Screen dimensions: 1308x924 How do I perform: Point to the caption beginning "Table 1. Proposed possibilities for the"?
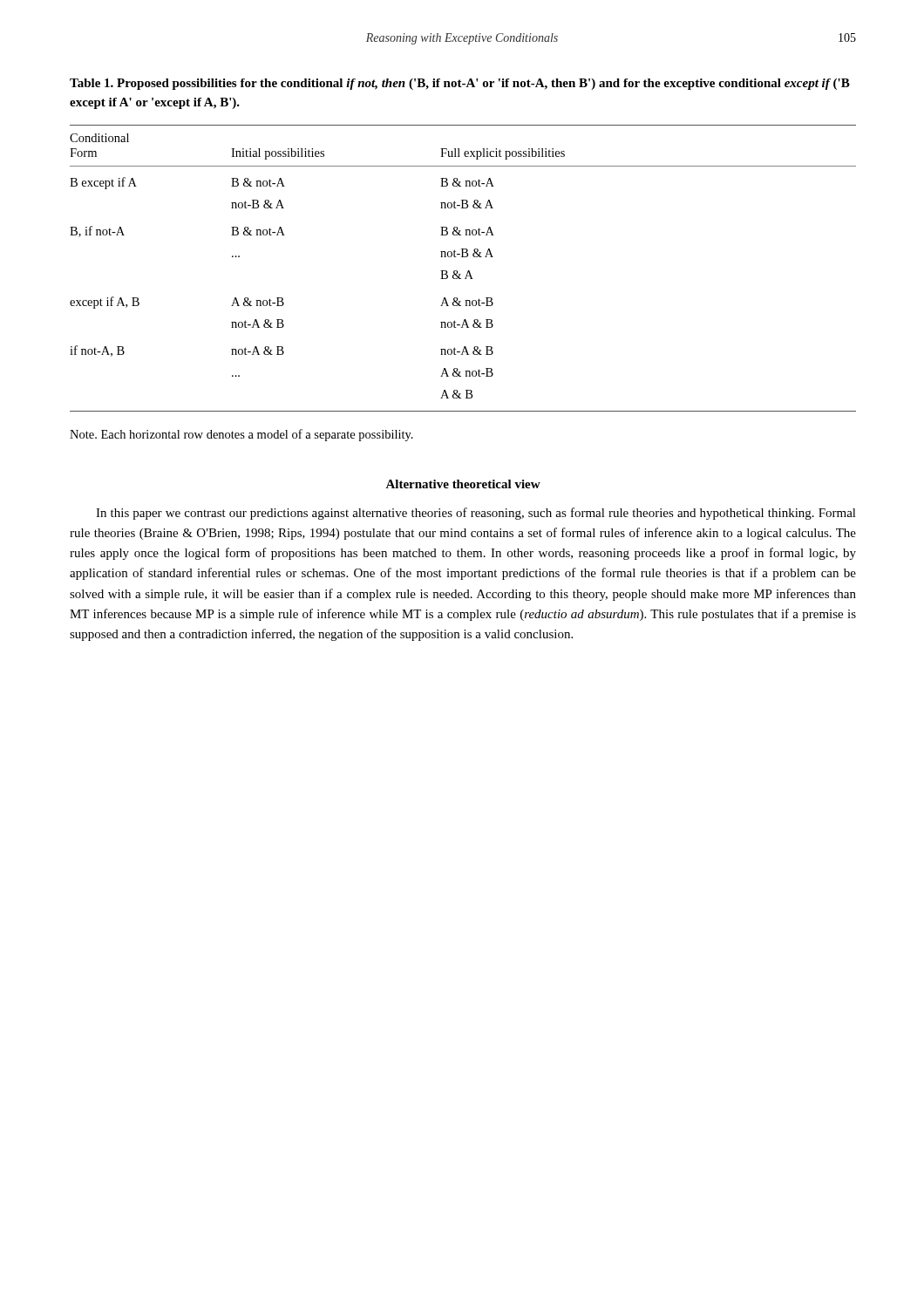tap(460, 92)
